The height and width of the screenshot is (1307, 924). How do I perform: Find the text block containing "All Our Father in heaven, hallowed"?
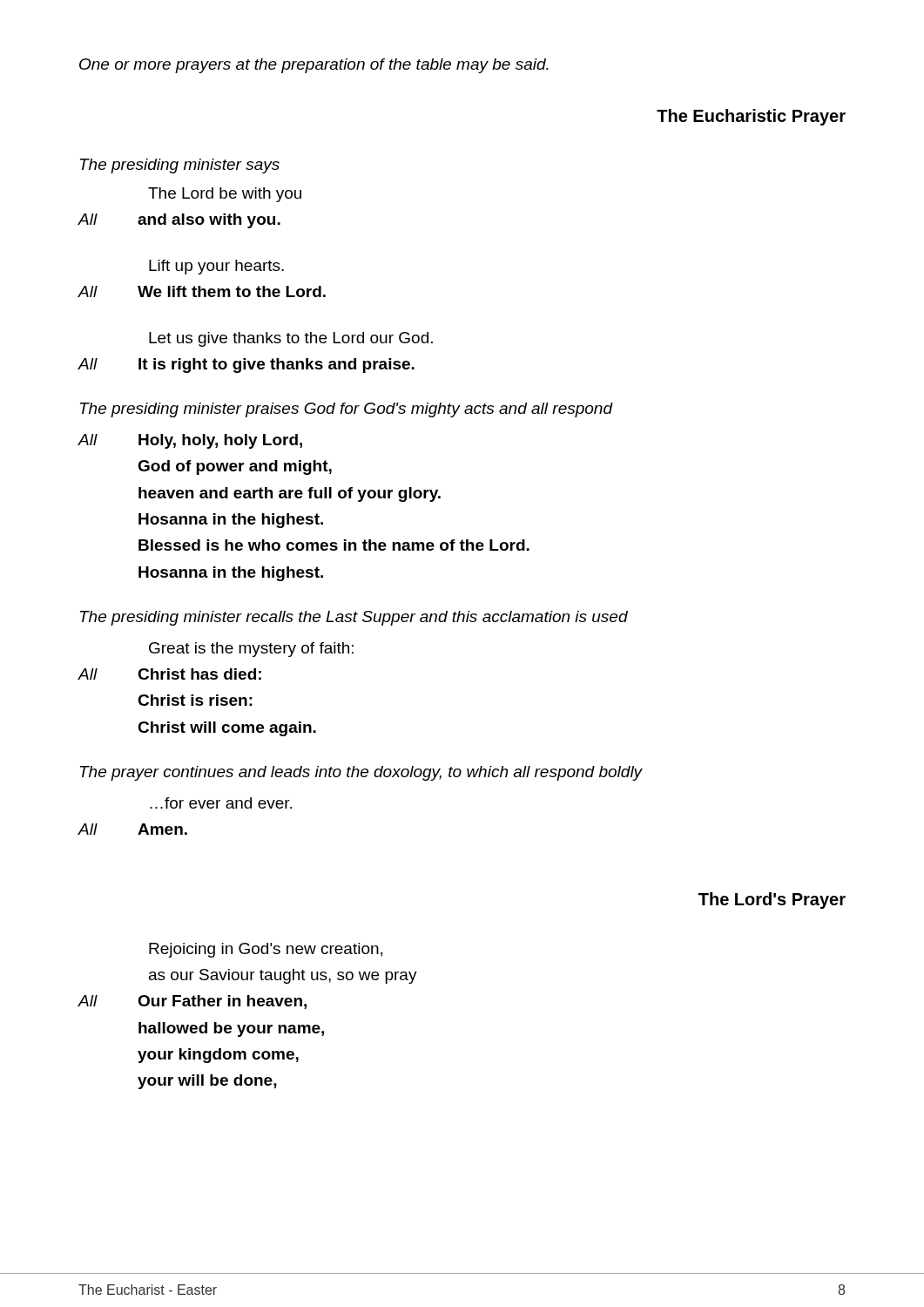[x=202, y=1041]
